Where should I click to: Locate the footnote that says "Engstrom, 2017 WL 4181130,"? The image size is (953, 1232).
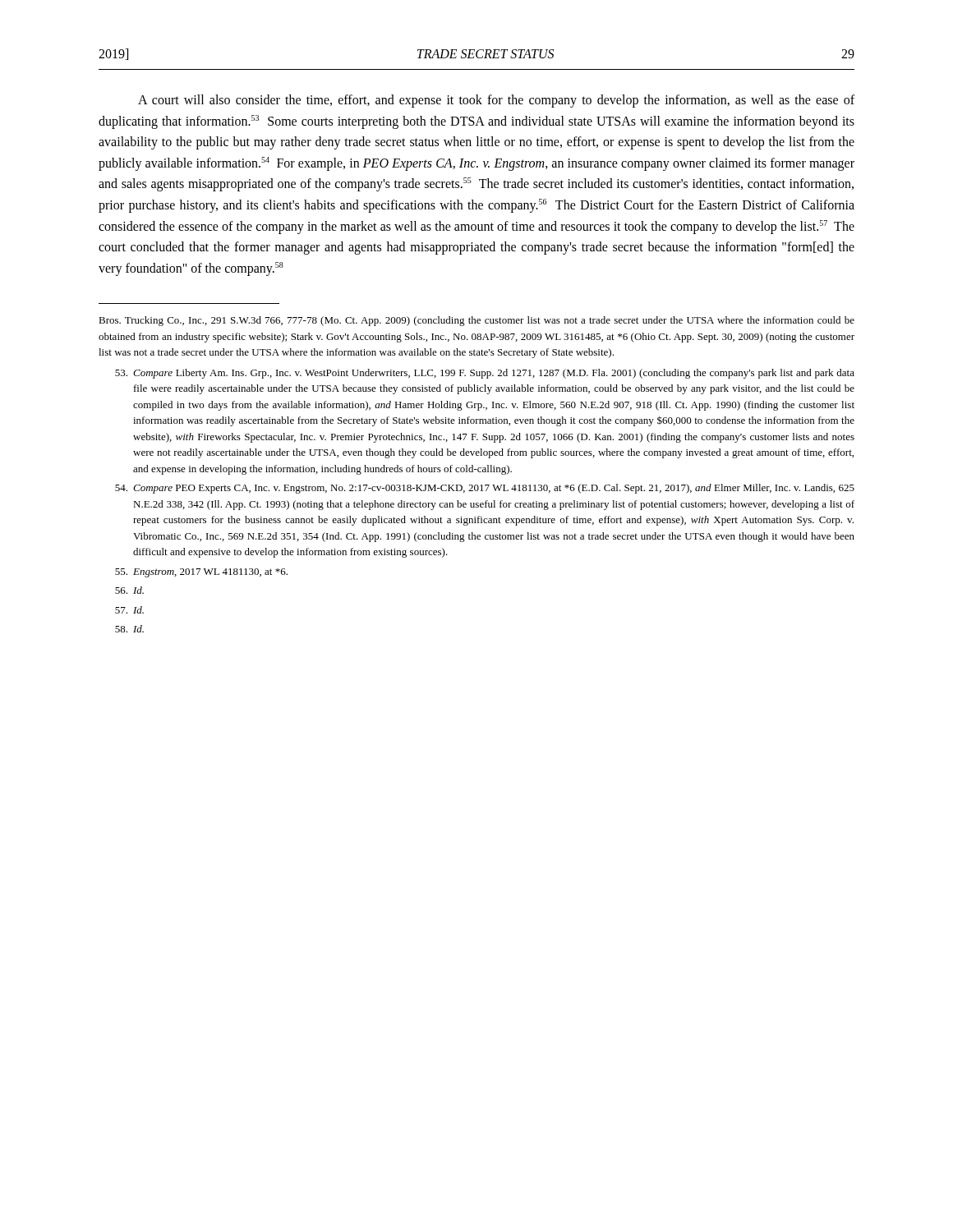(x=201, y=573)
